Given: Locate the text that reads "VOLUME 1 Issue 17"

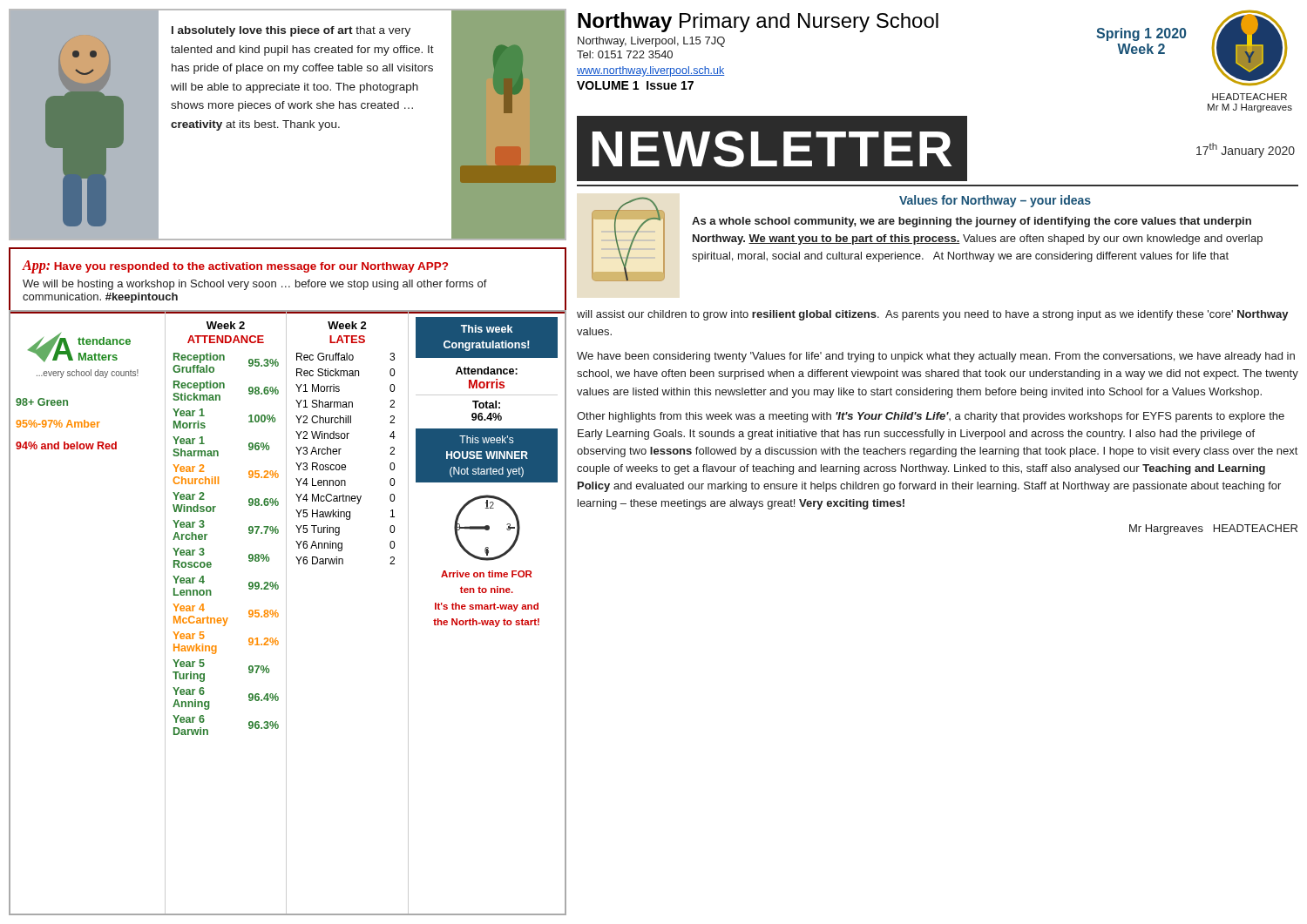Looking at the screenshot, I should [x=635, y=85].
